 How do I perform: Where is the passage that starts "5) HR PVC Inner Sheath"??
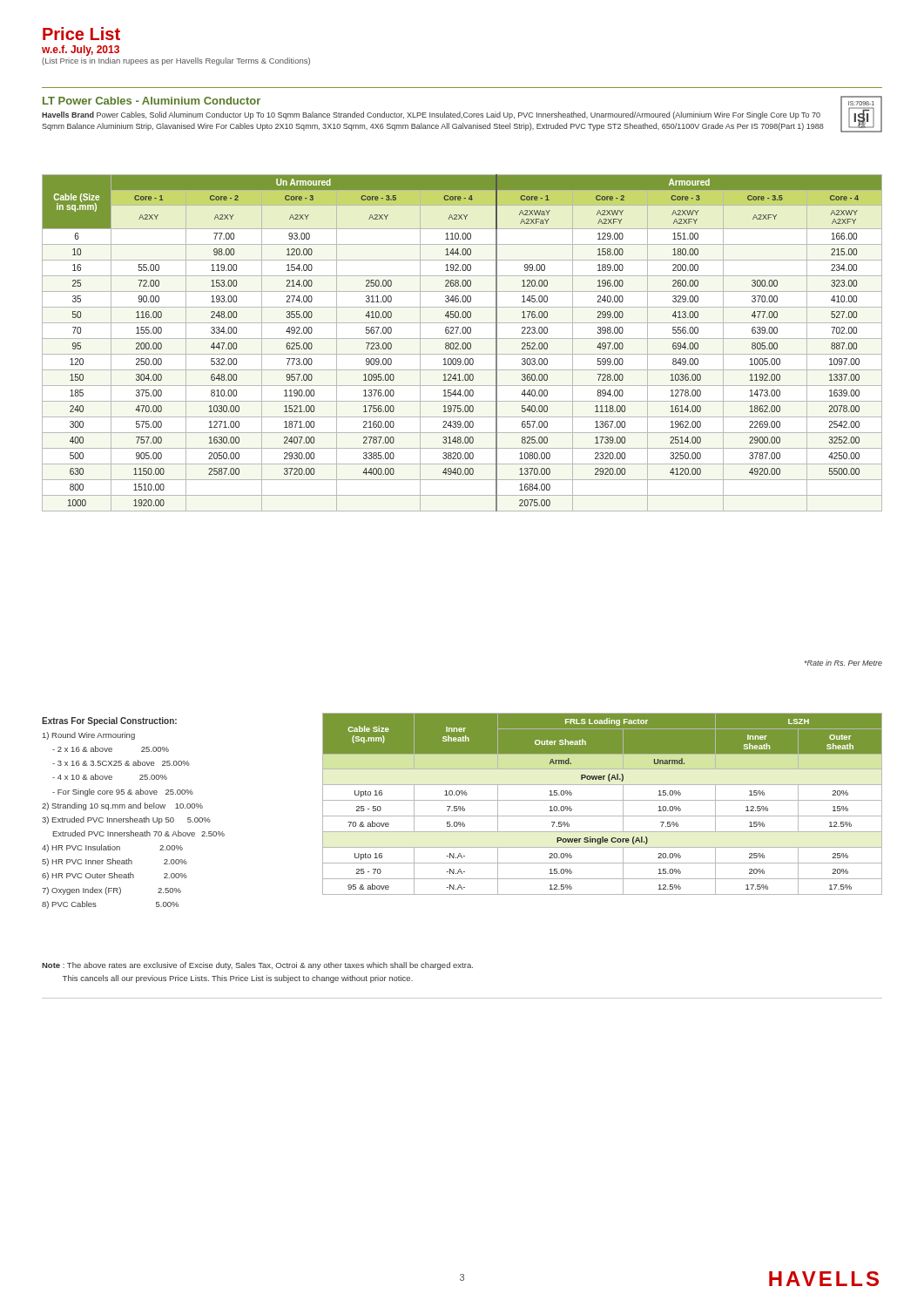click(114, 862)
